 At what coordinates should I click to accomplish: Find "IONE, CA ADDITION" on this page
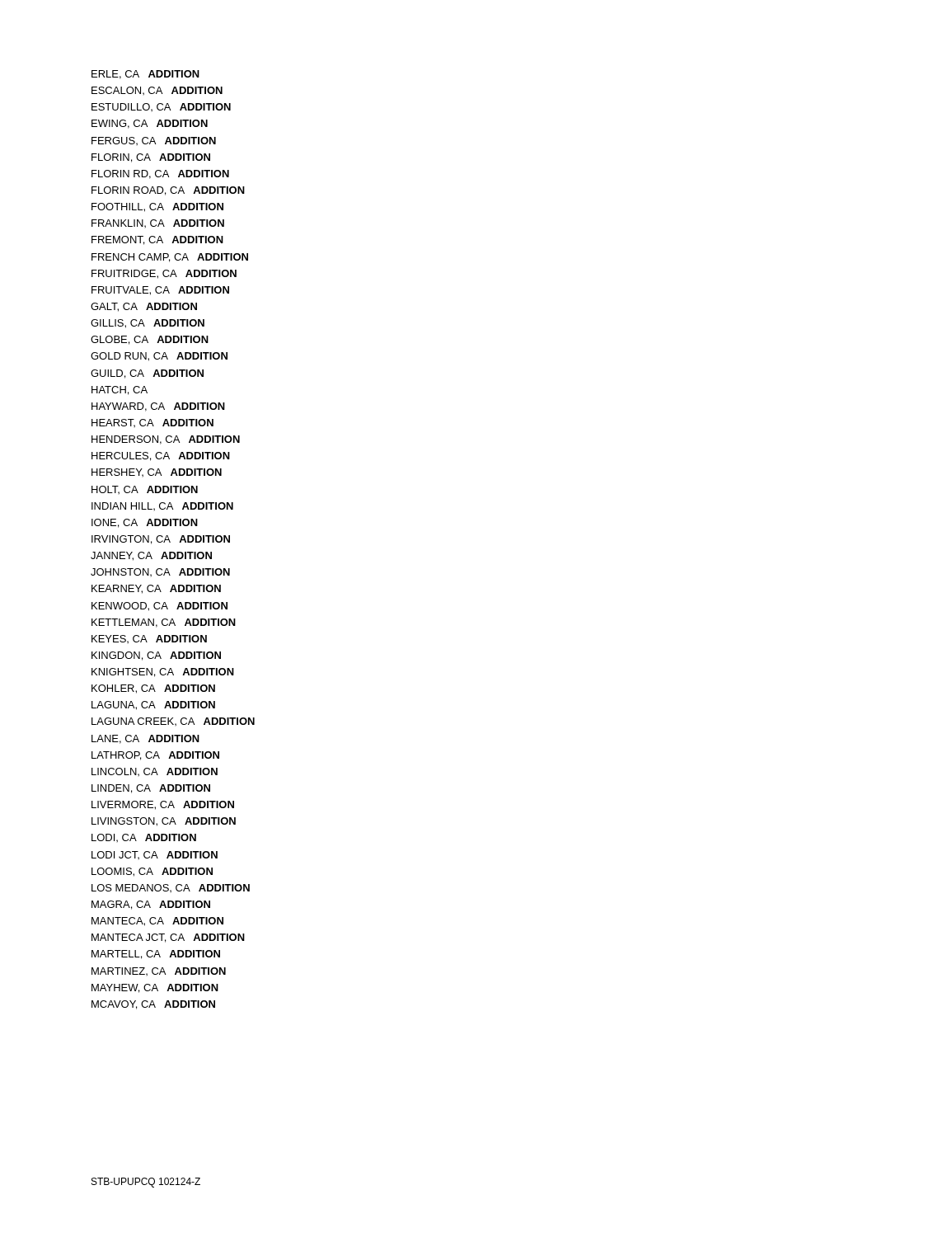point(145,523)
